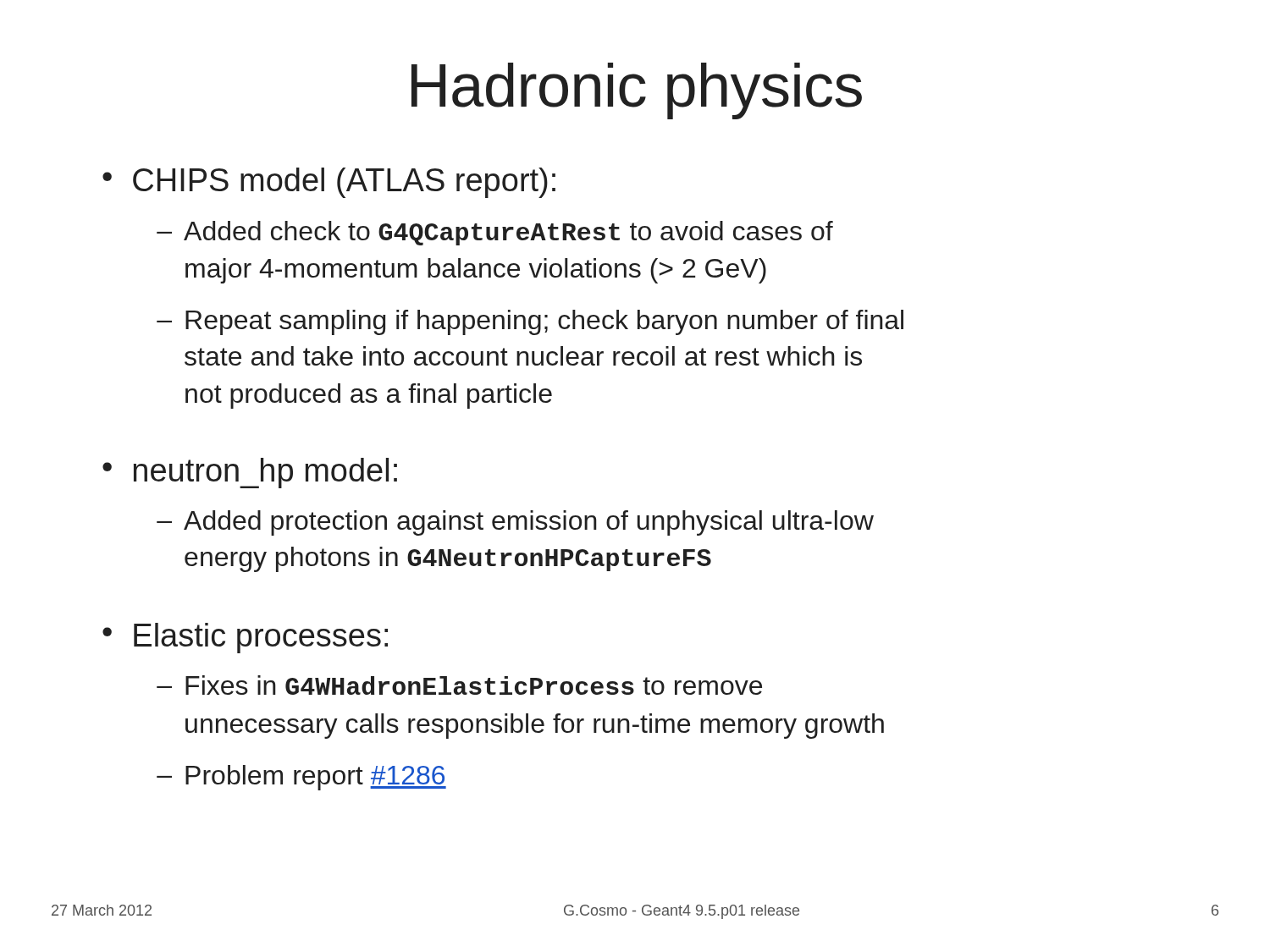This screenshot has height=952, width=1270.
Task: Point to the element starting "Hadronic physics"
Action: 635,85
